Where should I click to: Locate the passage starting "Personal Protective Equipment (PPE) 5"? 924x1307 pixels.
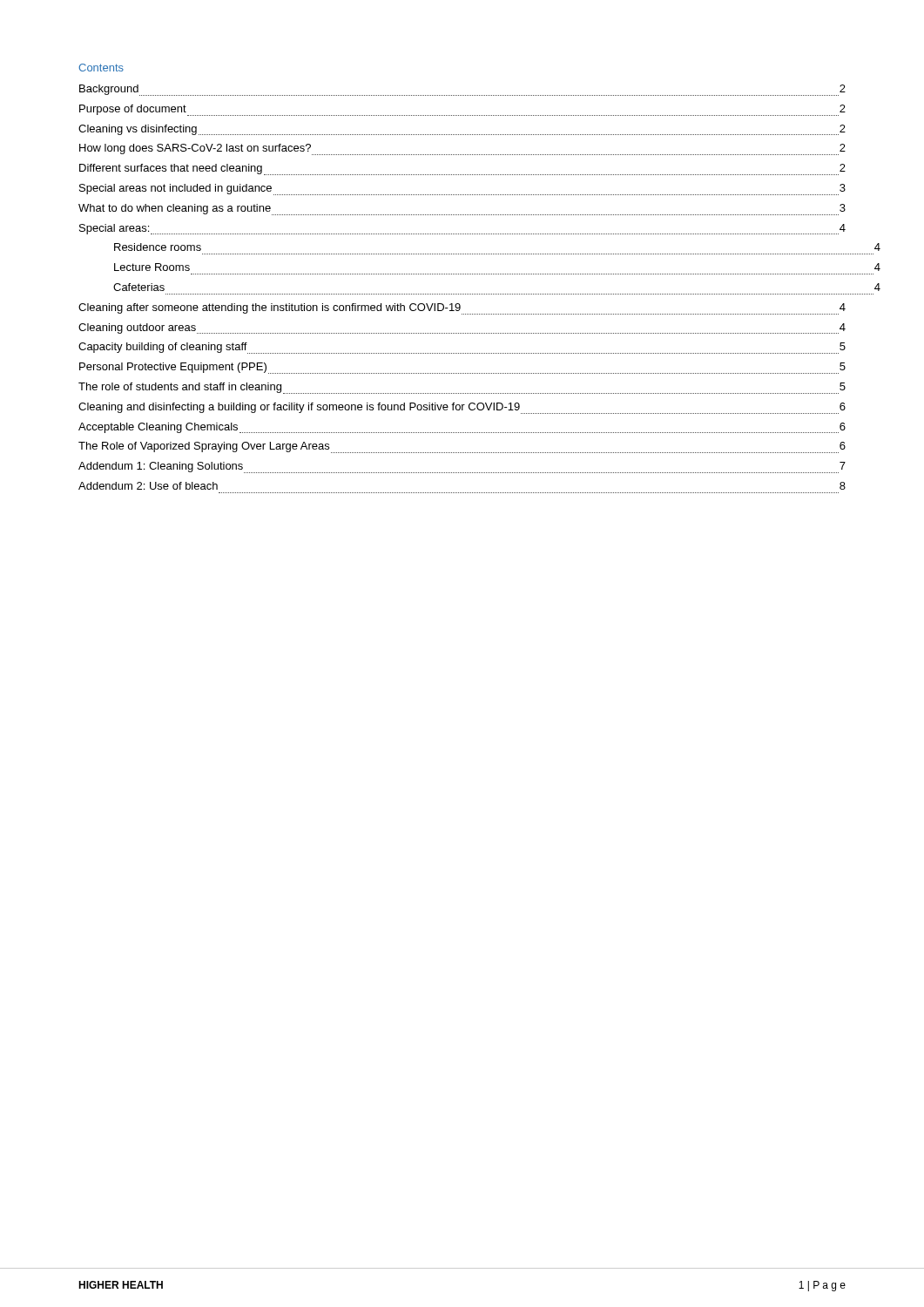pos(462,367)
